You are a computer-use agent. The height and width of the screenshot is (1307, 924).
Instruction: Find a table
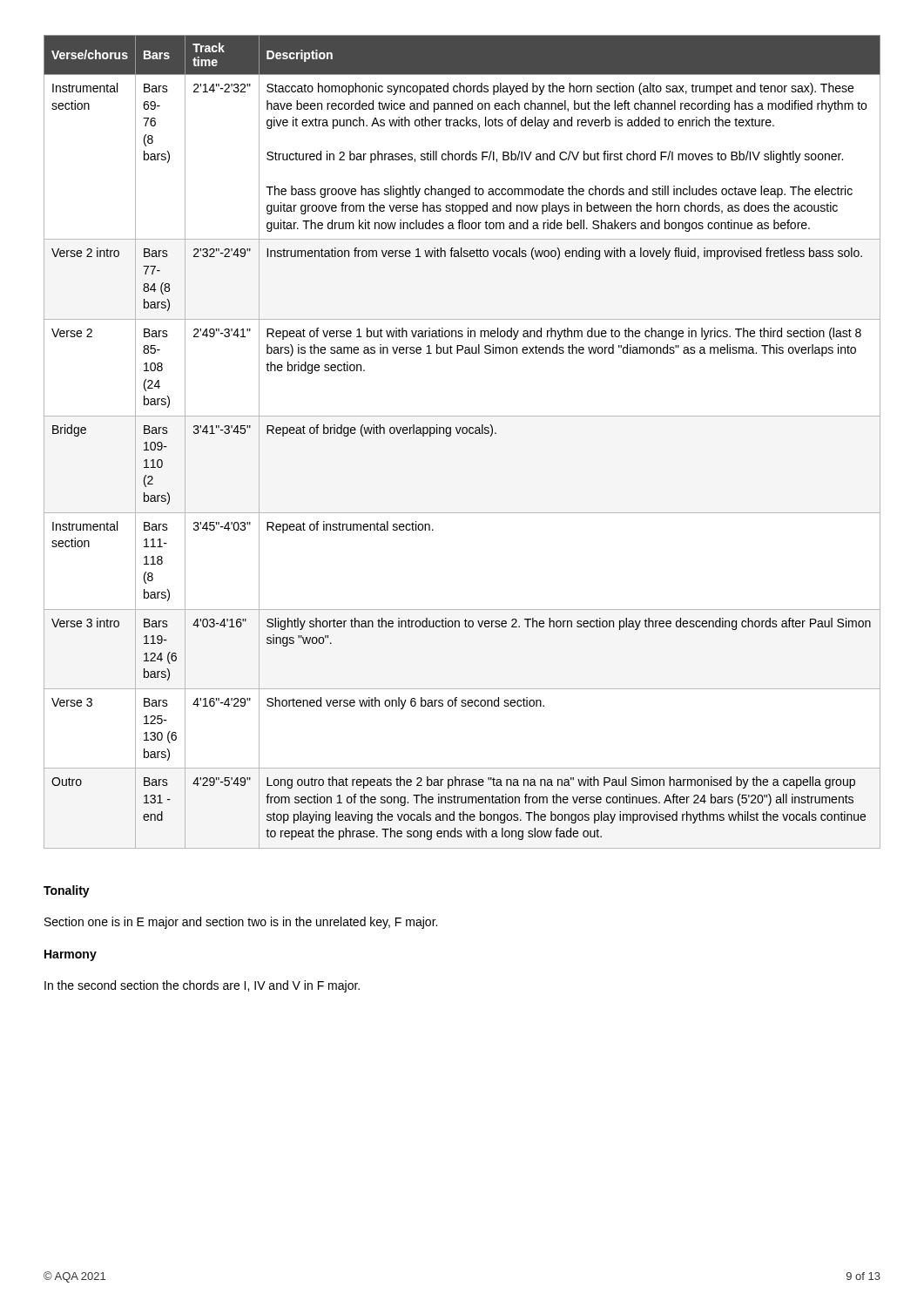(462, 442)
